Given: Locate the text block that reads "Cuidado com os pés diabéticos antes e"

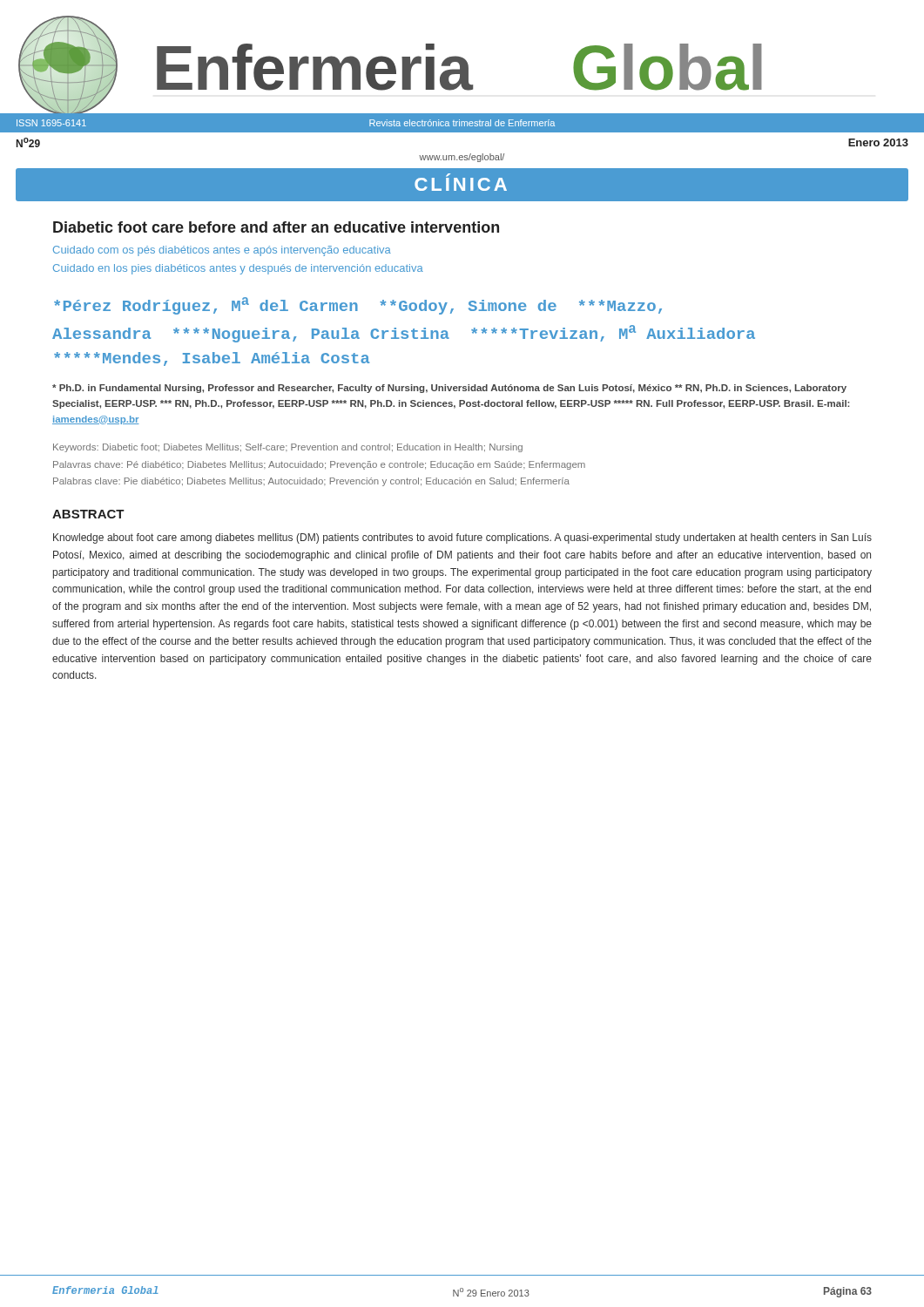Looking at the screenshot, I should pyautogui.click(x=222, y=251).
